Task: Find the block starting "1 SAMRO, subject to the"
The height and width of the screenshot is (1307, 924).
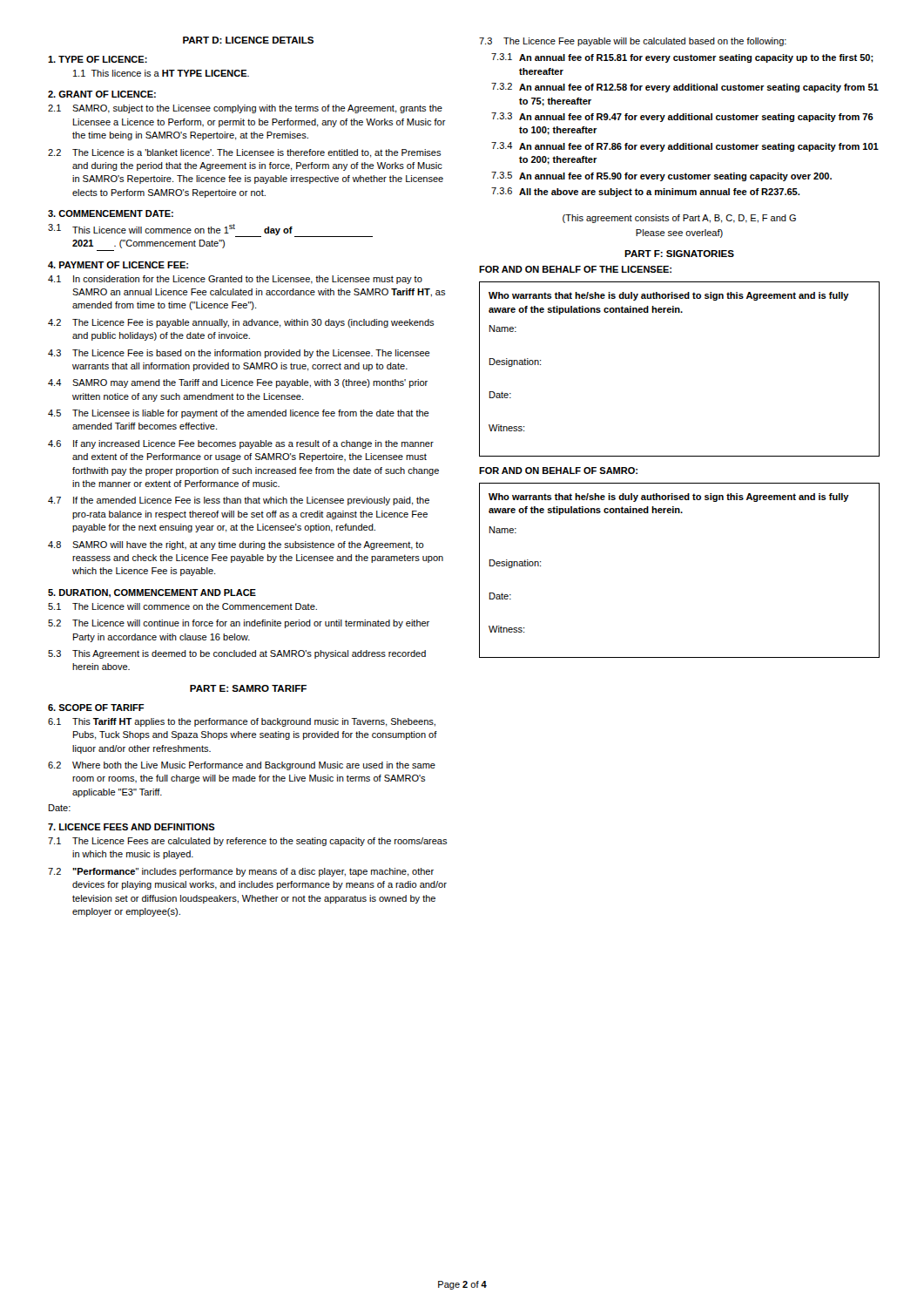Action: pos(248,122)
